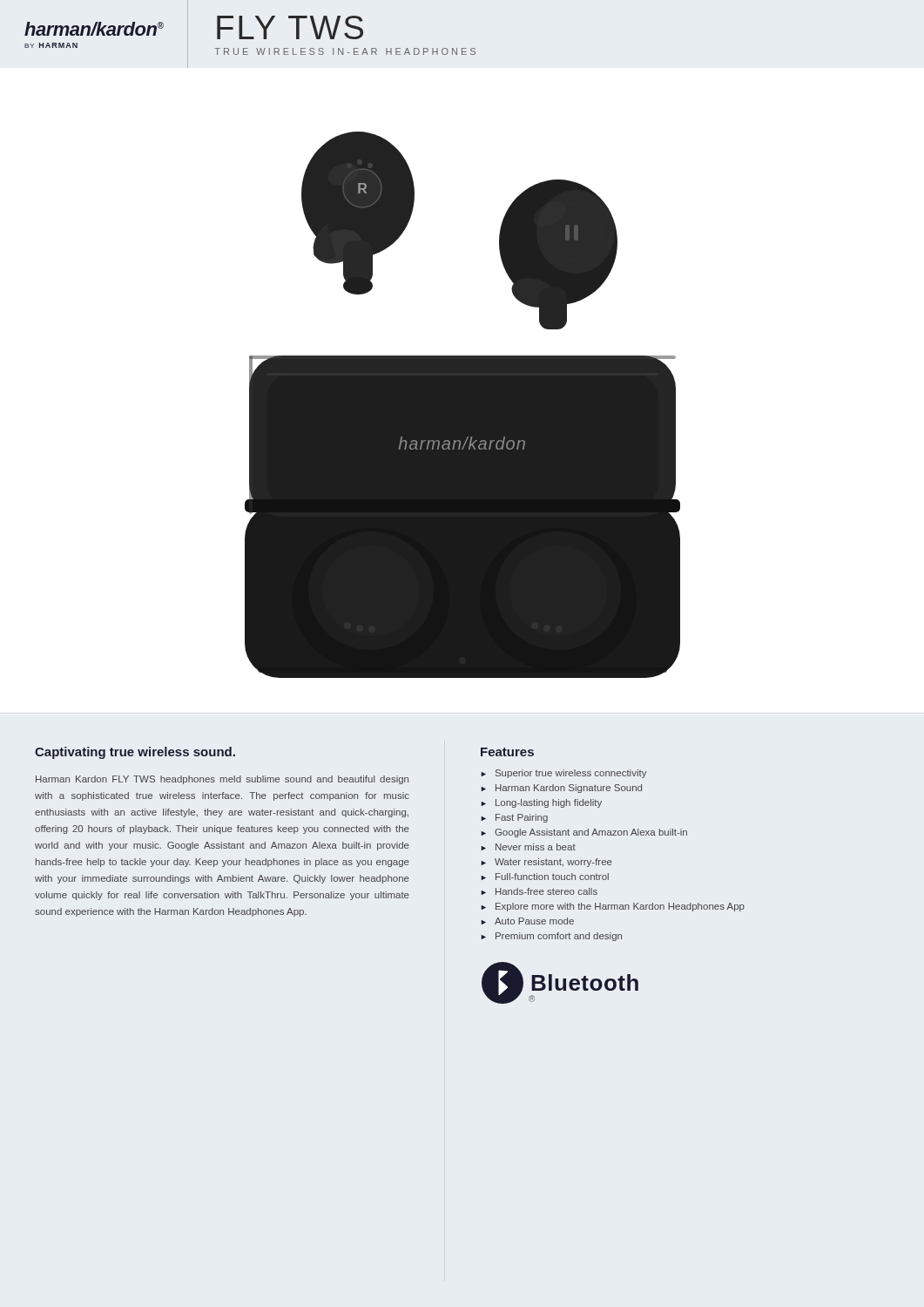The height and width of the screenshot is (1307, 924).
Task: Select the block starting "►Premium comfort and design"
Action: click(551, 936)
